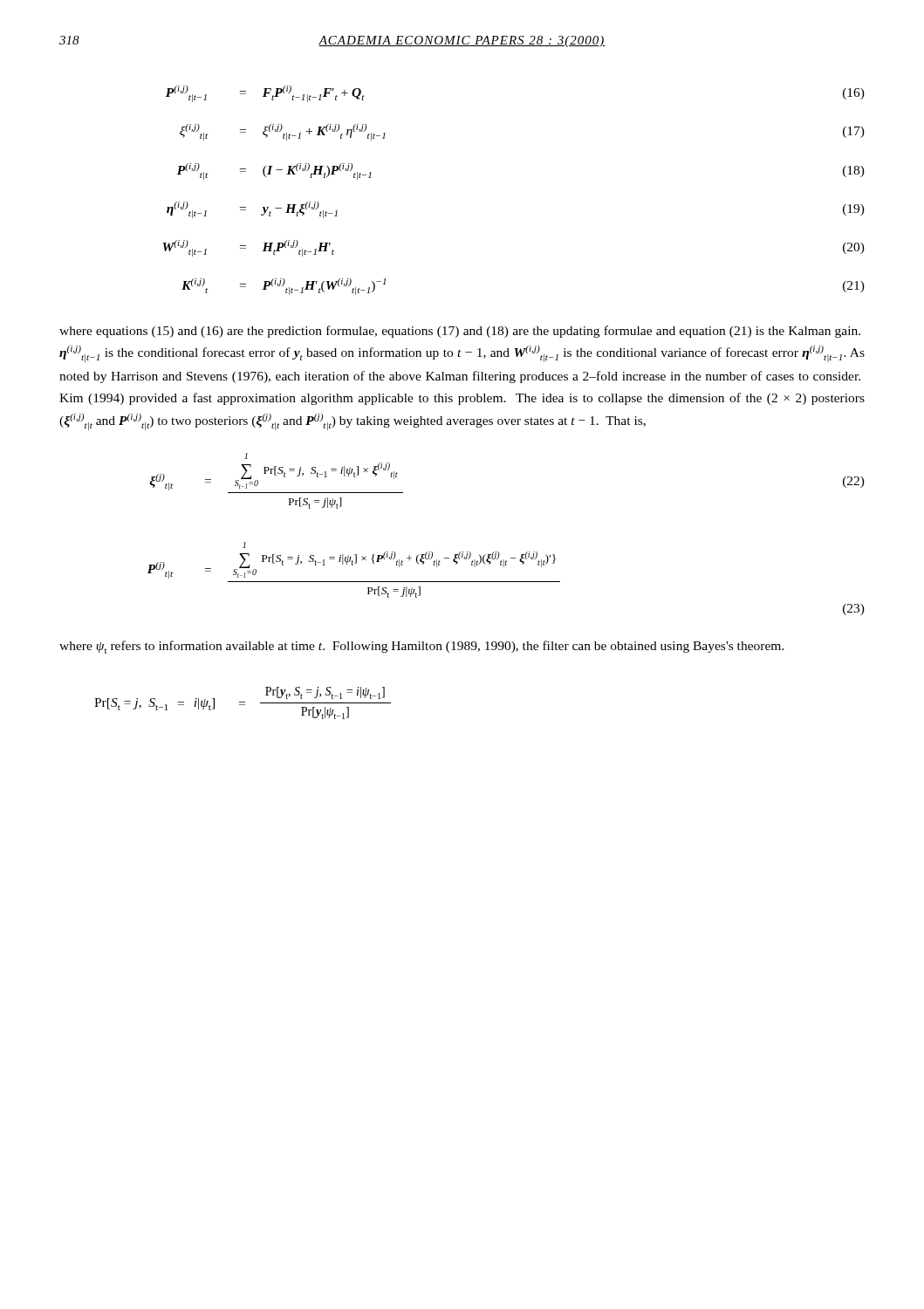
Task: Locate the passage starting "Pr[St = j,"
Action: [243, 703]
